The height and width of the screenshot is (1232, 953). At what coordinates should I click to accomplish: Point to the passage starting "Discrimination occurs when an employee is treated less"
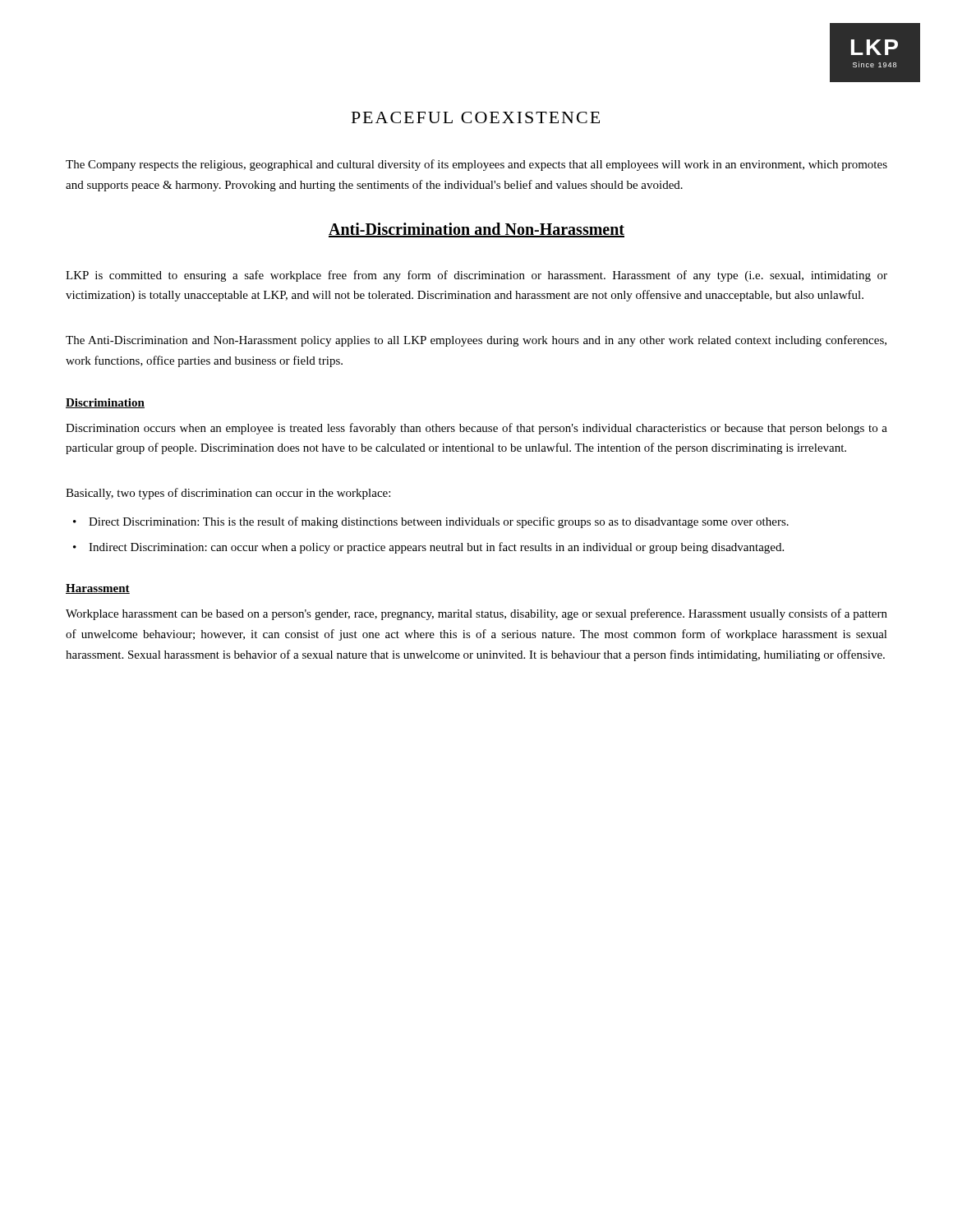coord(476,438)
